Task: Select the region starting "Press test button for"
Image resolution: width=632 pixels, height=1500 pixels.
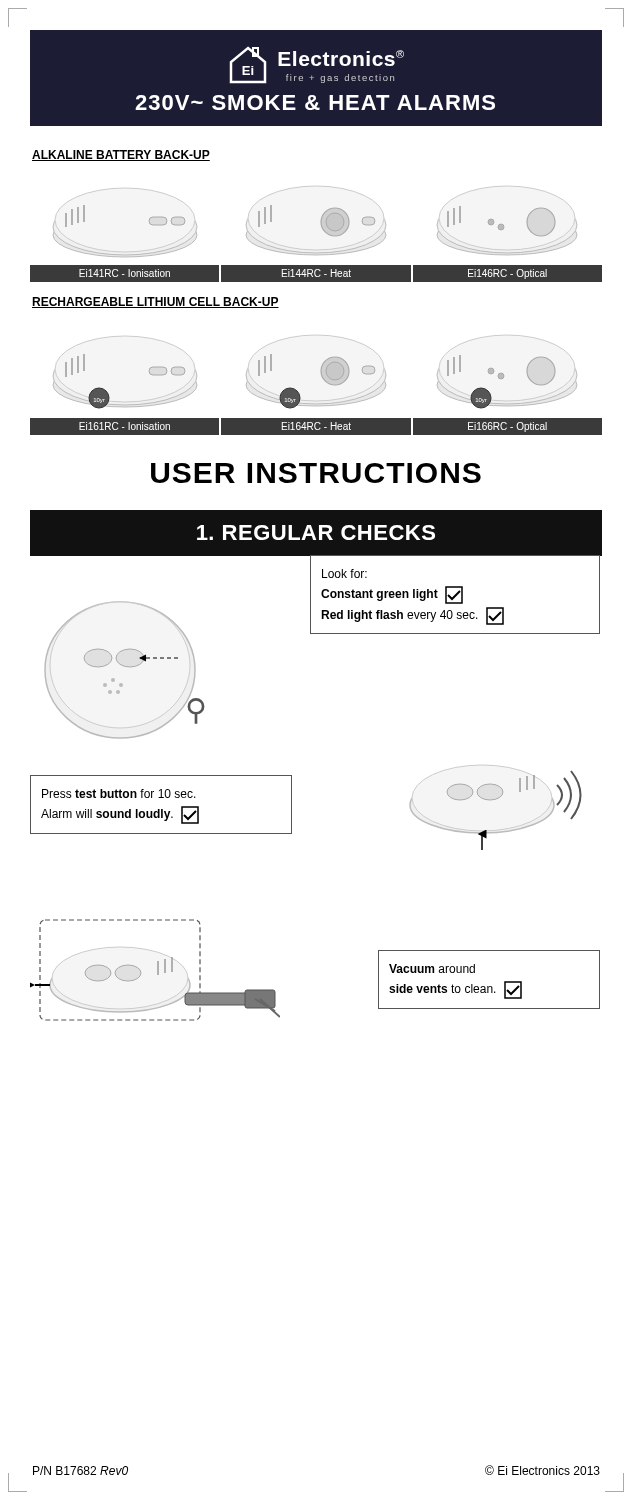Action: click(120, 806)
